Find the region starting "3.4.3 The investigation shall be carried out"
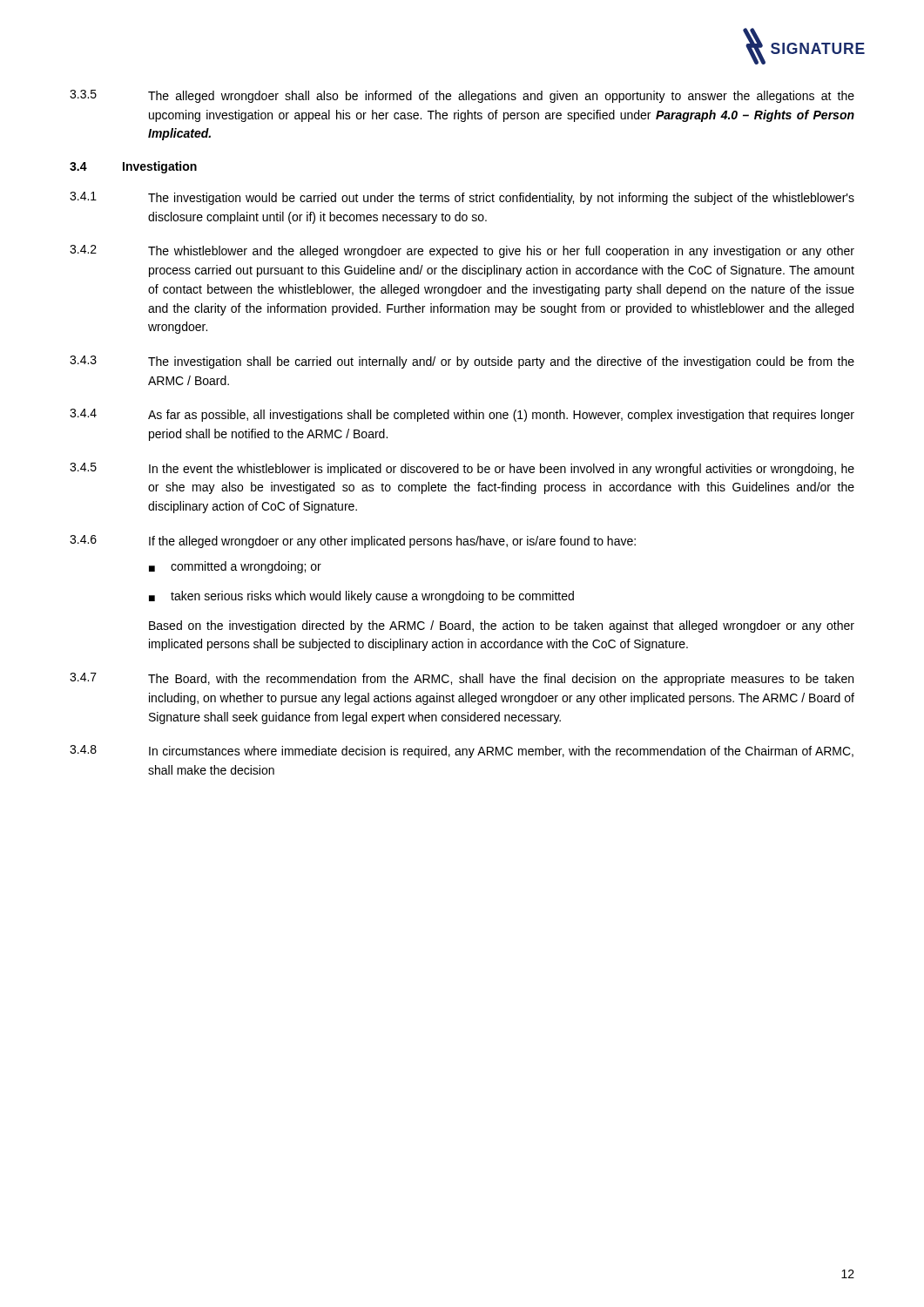This screenshot has height=1307, width=924. (462, 372)
